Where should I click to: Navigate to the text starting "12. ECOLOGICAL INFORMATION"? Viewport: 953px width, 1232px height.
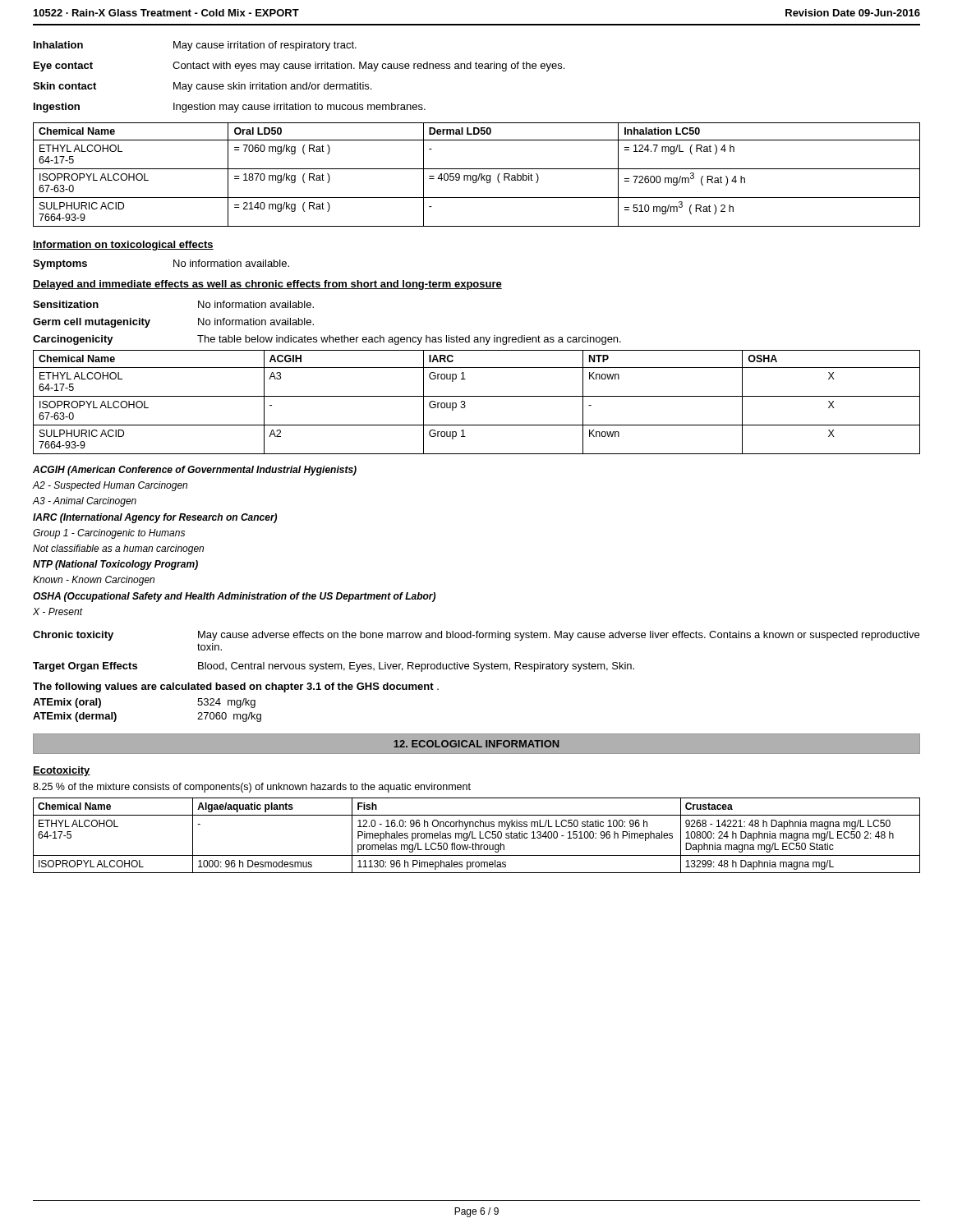[x=476, y=744]
